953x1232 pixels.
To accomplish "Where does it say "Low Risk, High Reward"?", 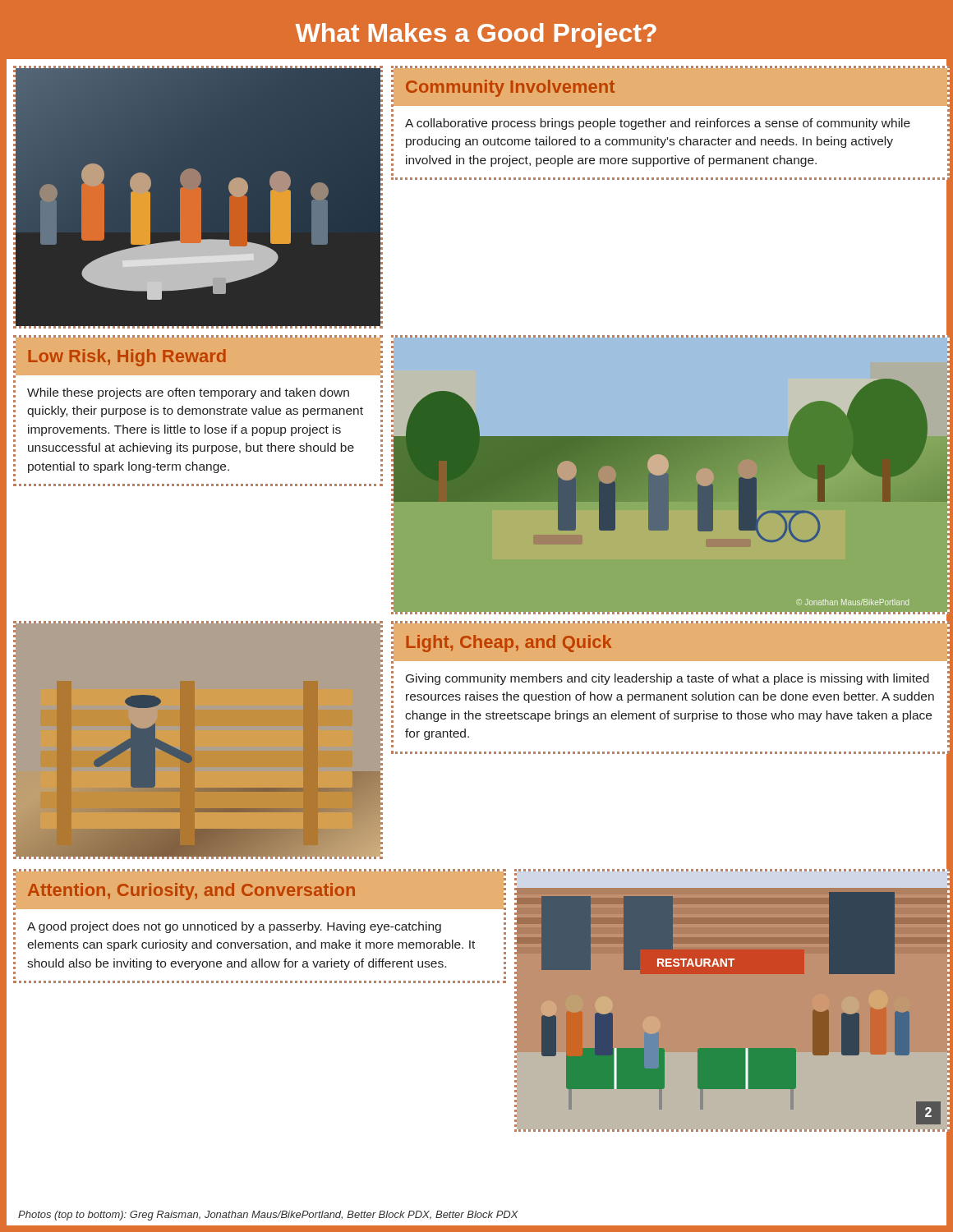I will [127, 356].
